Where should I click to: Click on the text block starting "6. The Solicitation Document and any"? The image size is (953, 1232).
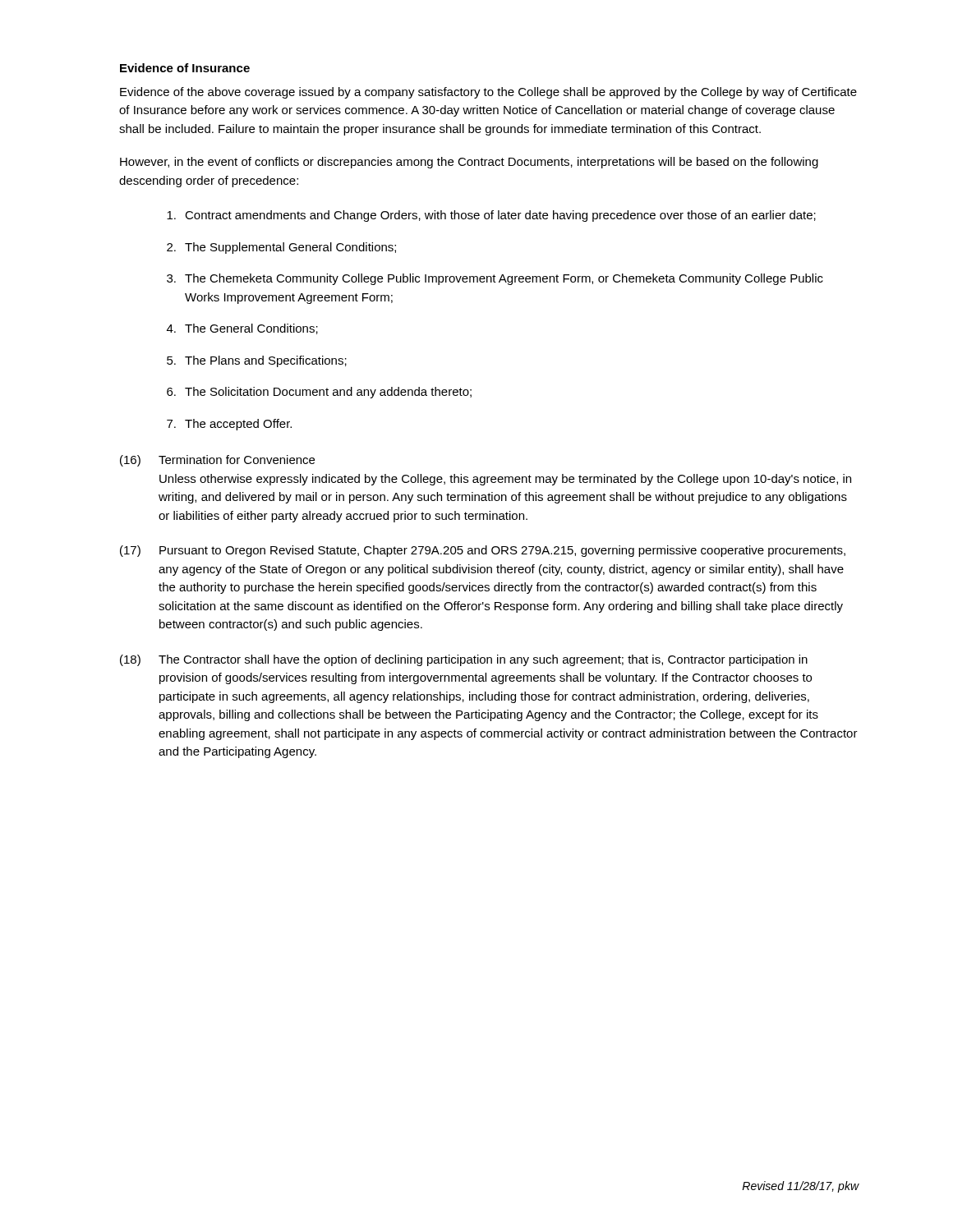[x=319, y=393]
